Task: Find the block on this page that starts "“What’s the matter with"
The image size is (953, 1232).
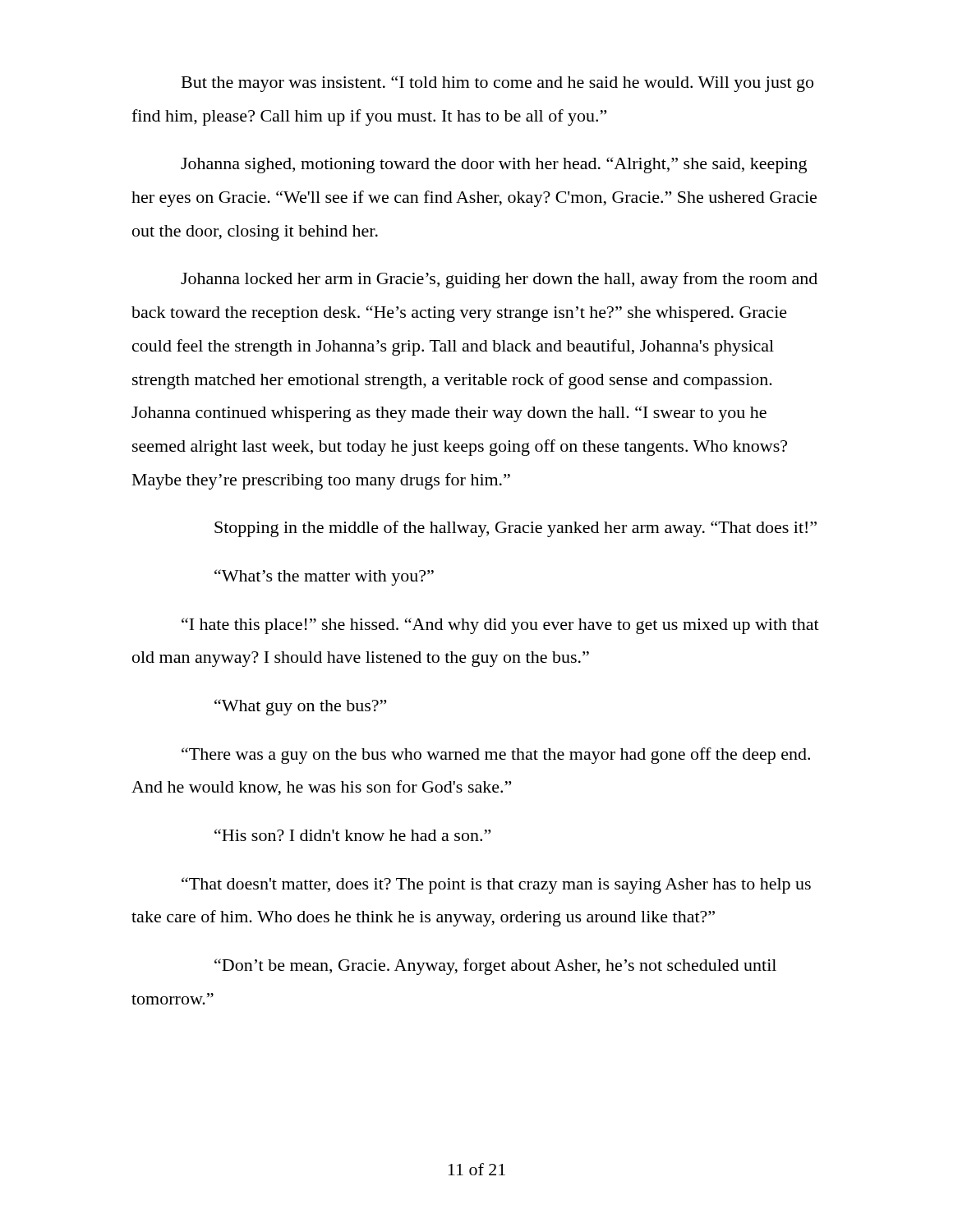Action: [x=324, y=577]
